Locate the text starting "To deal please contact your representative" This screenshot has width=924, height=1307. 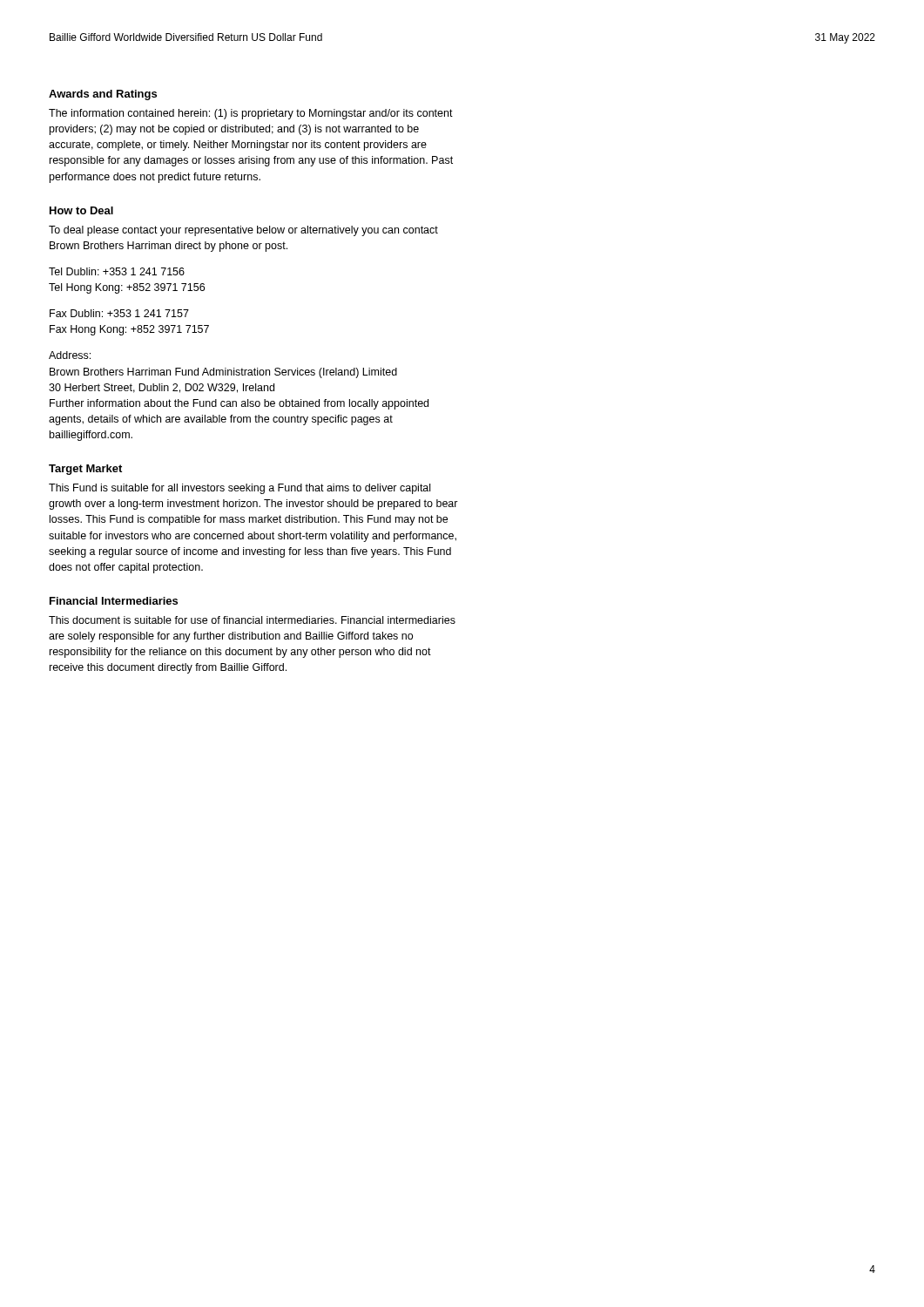[x=243, y=238]
